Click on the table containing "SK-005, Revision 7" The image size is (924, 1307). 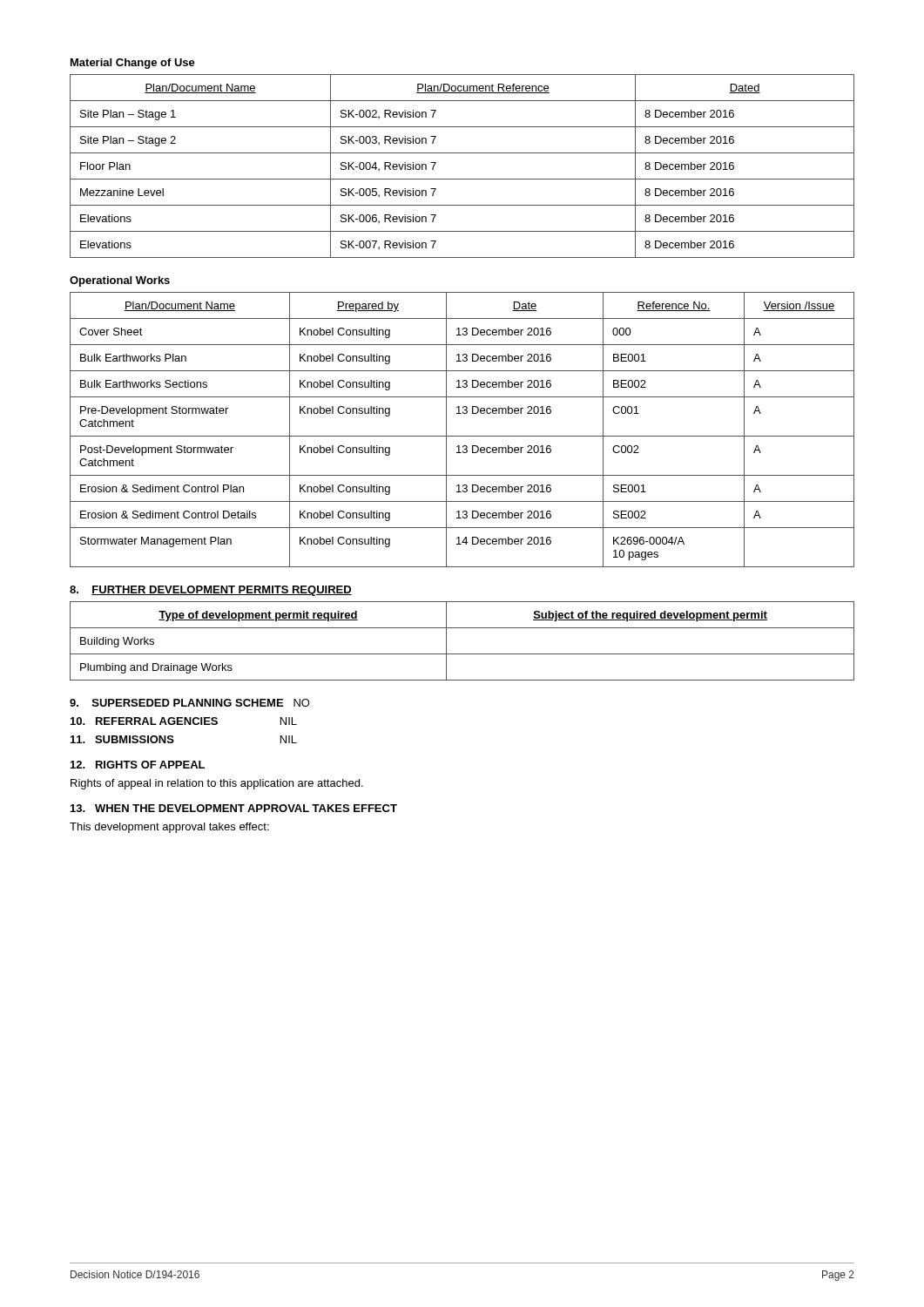click(462, 166)
